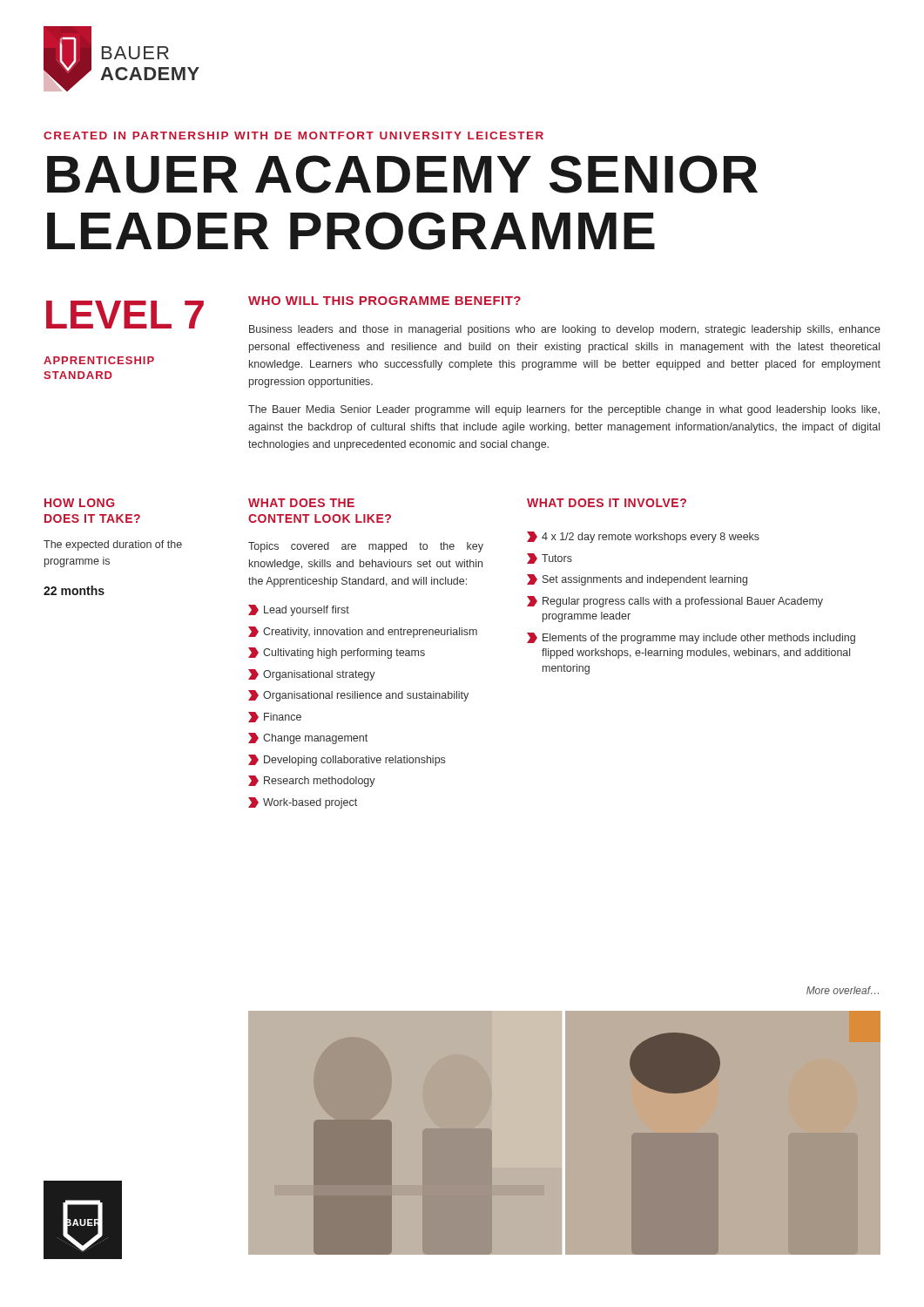Locate the section header that says "WHAT DOES THECONTENT LOOK LIKE?"
Viewport: 924px width, 1307px height.
point(370,511)
